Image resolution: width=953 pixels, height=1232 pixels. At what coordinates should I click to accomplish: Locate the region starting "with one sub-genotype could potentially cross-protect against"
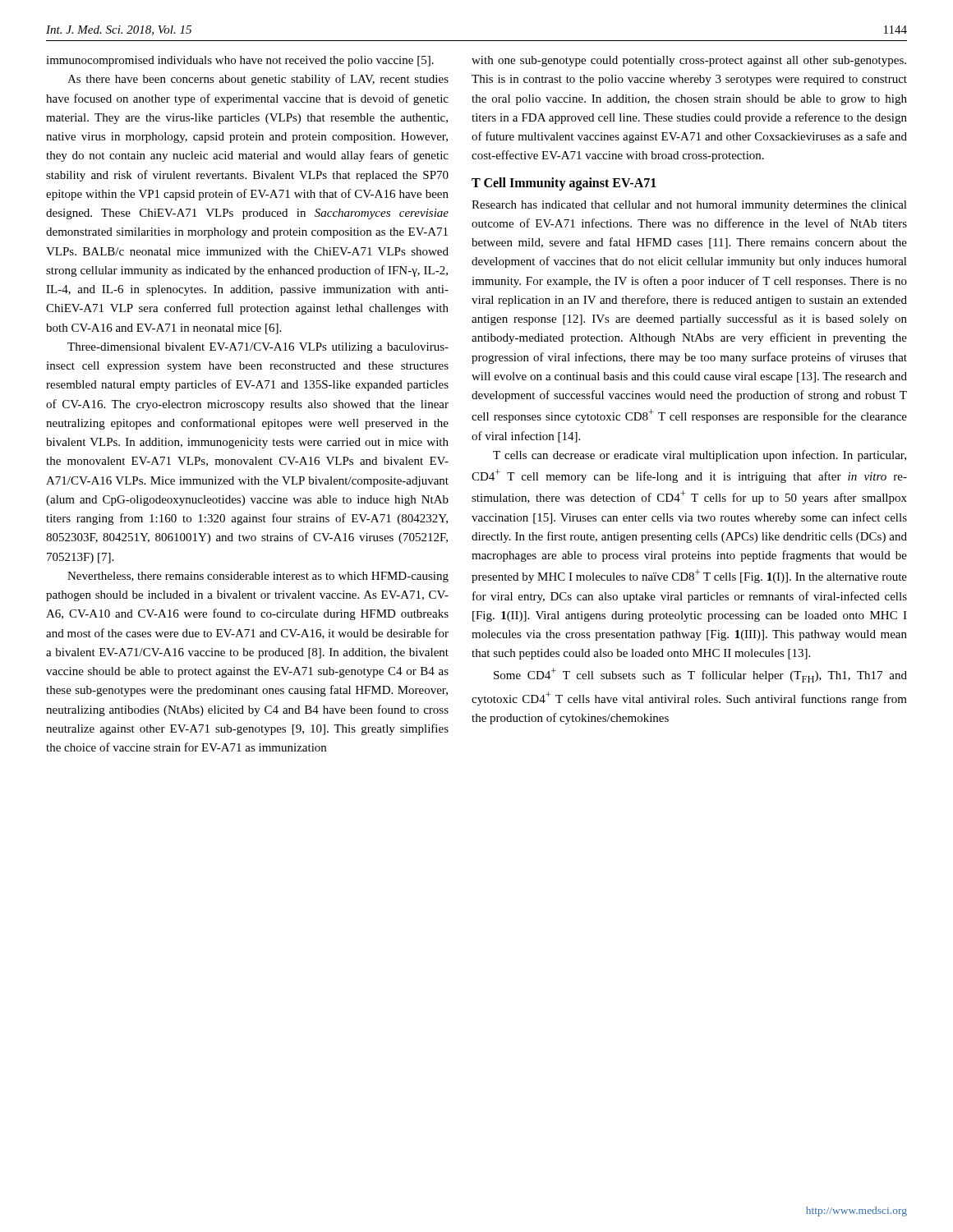[689, 108]
